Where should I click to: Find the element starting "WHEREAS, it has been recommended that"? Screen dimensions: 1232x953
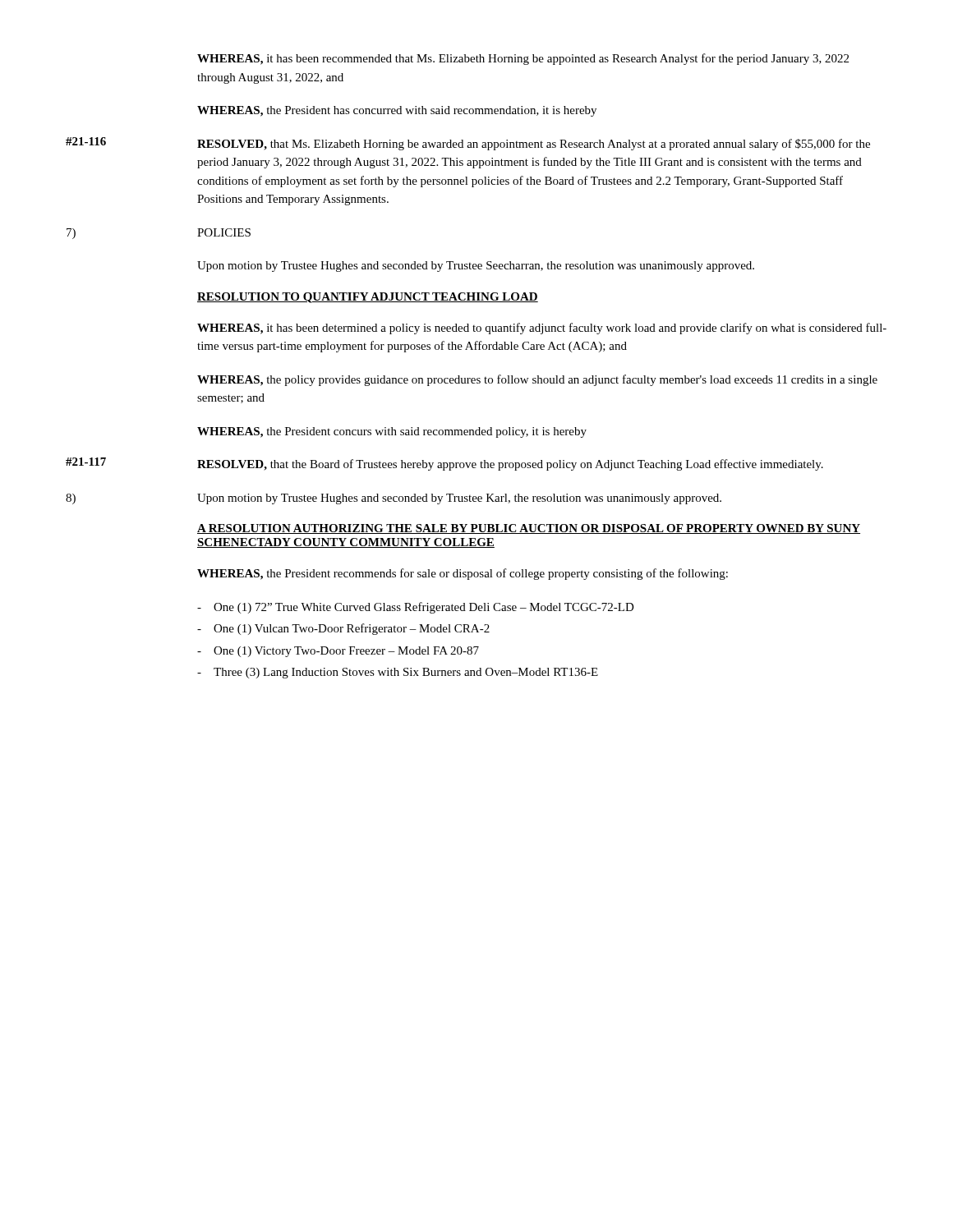pyautogui.click(x=523, y=68)
